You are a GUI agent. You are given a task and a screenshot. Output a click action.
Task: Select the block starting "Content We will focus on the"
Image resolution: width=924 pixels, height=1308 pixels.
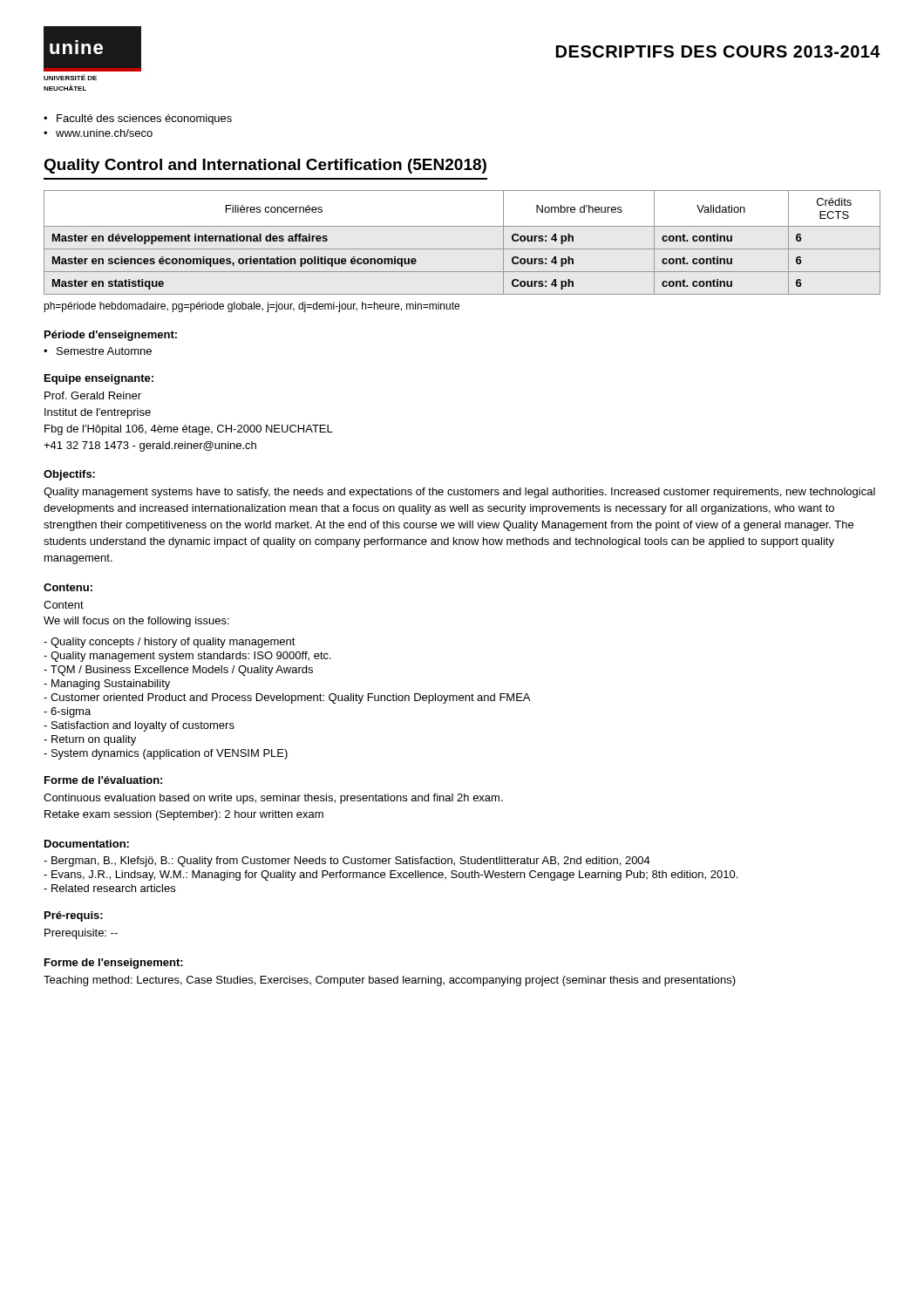pyautogui.click(x=137, y=613)
